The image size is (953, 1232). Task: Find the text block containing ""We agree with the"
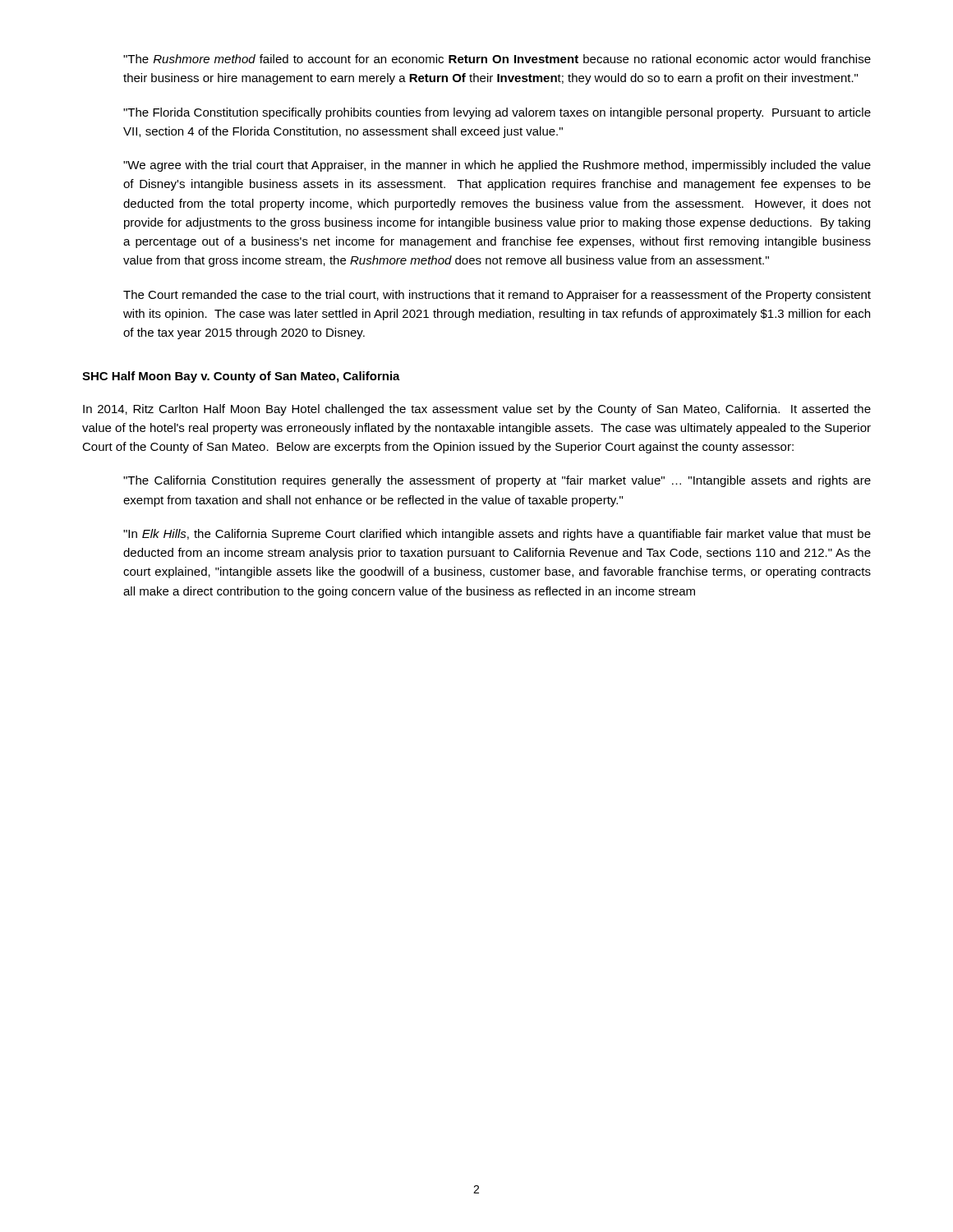tap(497, 212)
